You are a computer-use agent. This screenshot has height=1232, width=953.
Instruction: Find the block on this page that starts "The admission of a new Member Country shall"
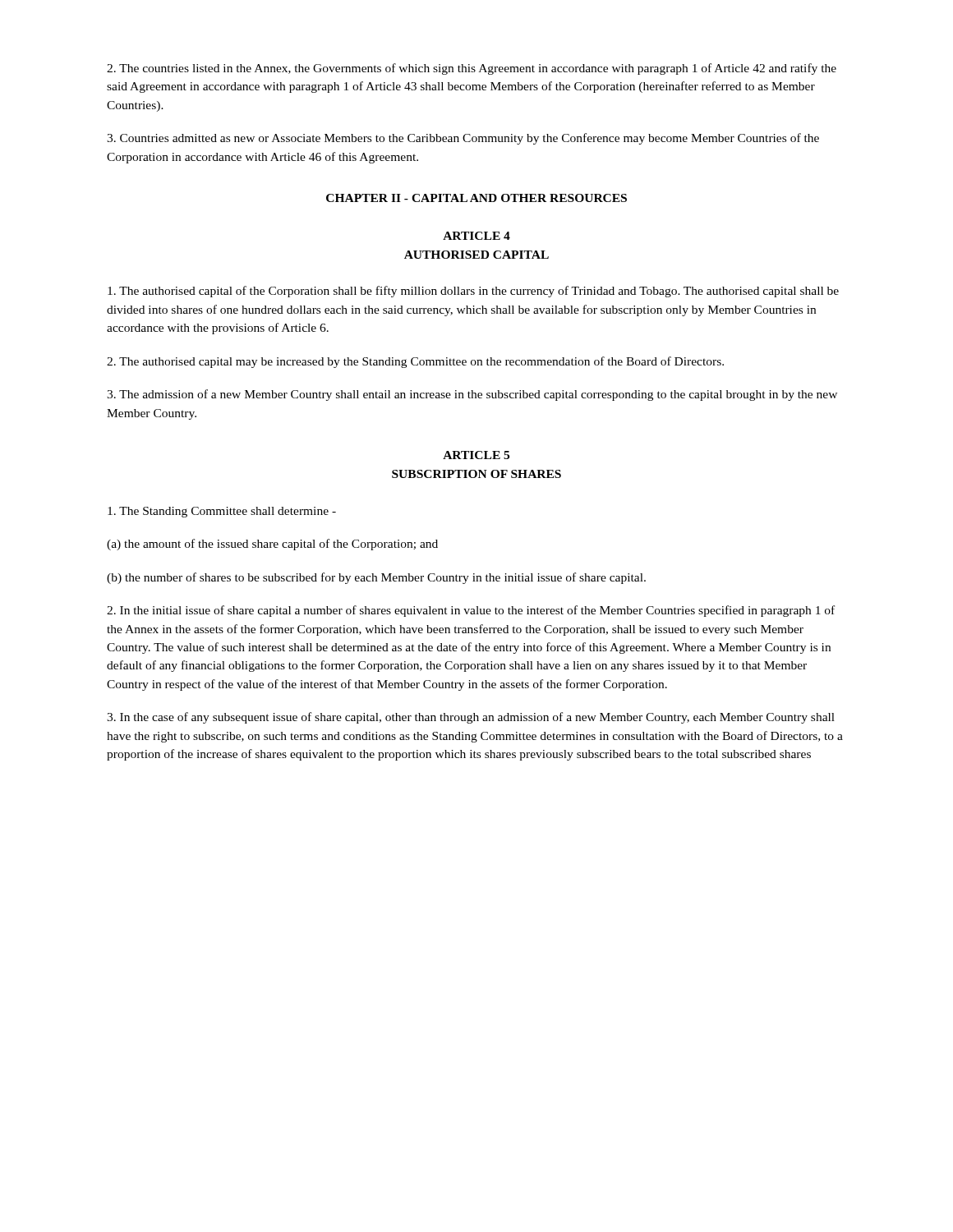472,403
